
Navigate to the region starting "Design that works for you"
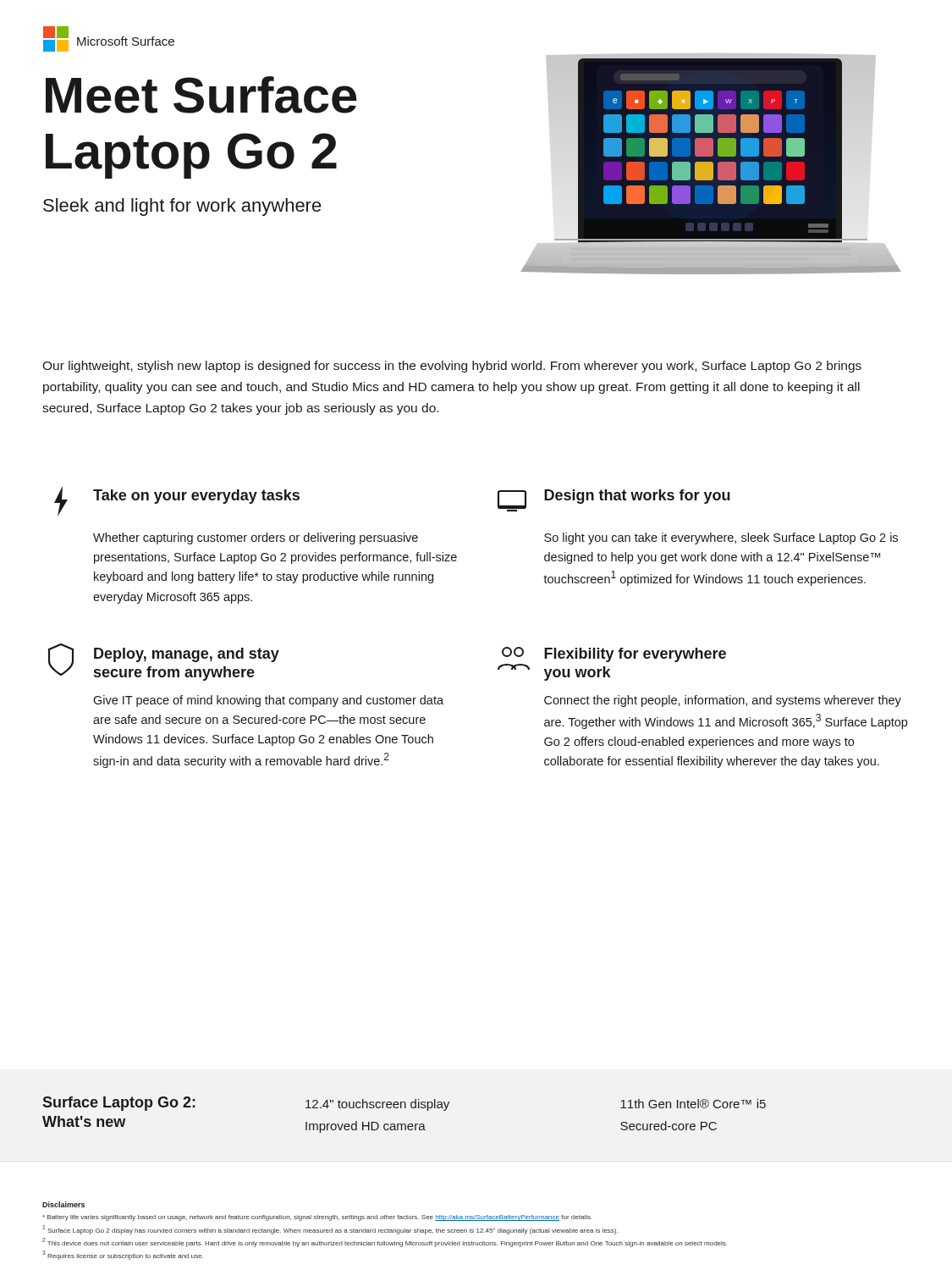(x=701, y=536)
